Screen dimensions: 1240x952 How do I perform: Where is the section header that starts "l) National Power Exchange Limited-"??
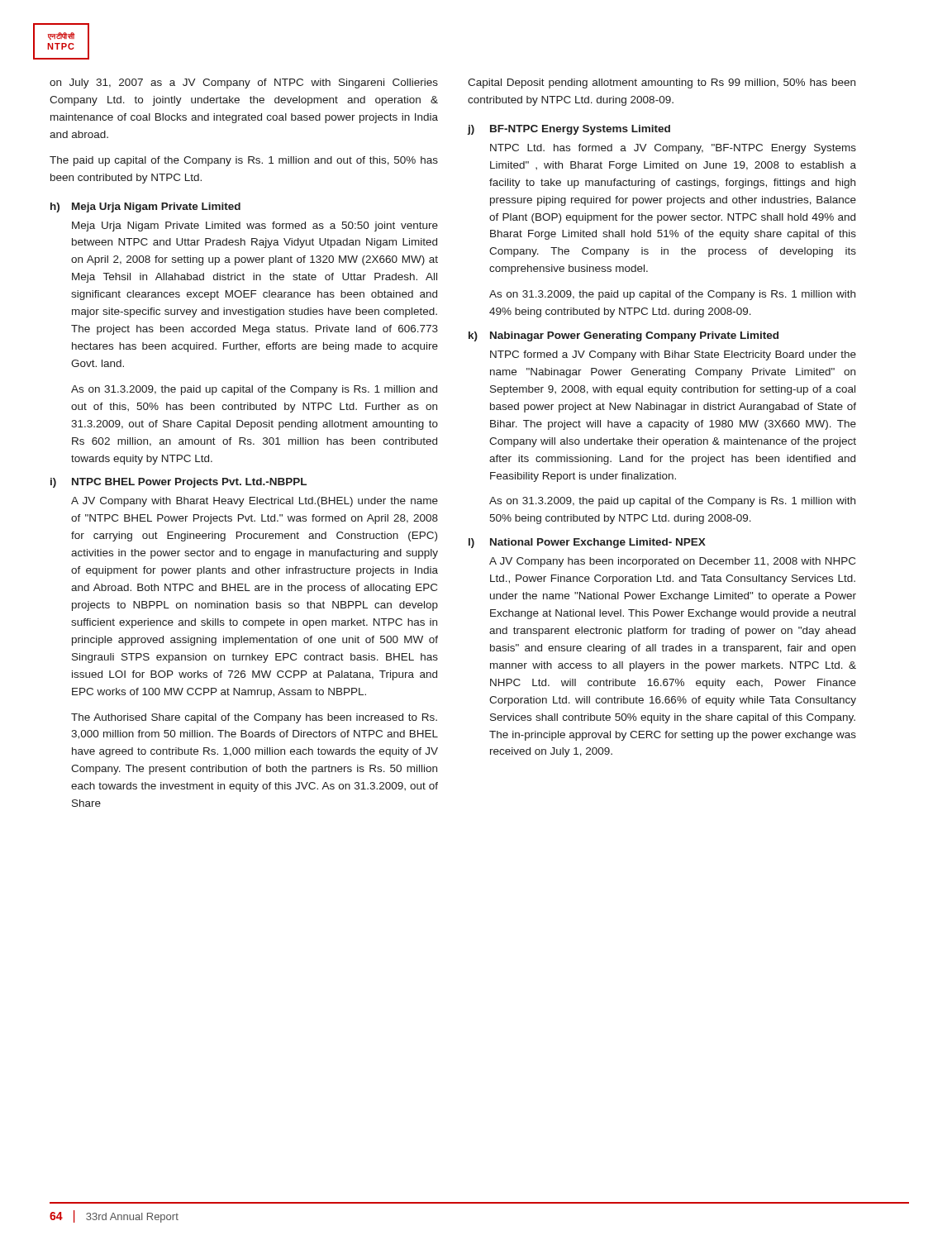(587, 542)
